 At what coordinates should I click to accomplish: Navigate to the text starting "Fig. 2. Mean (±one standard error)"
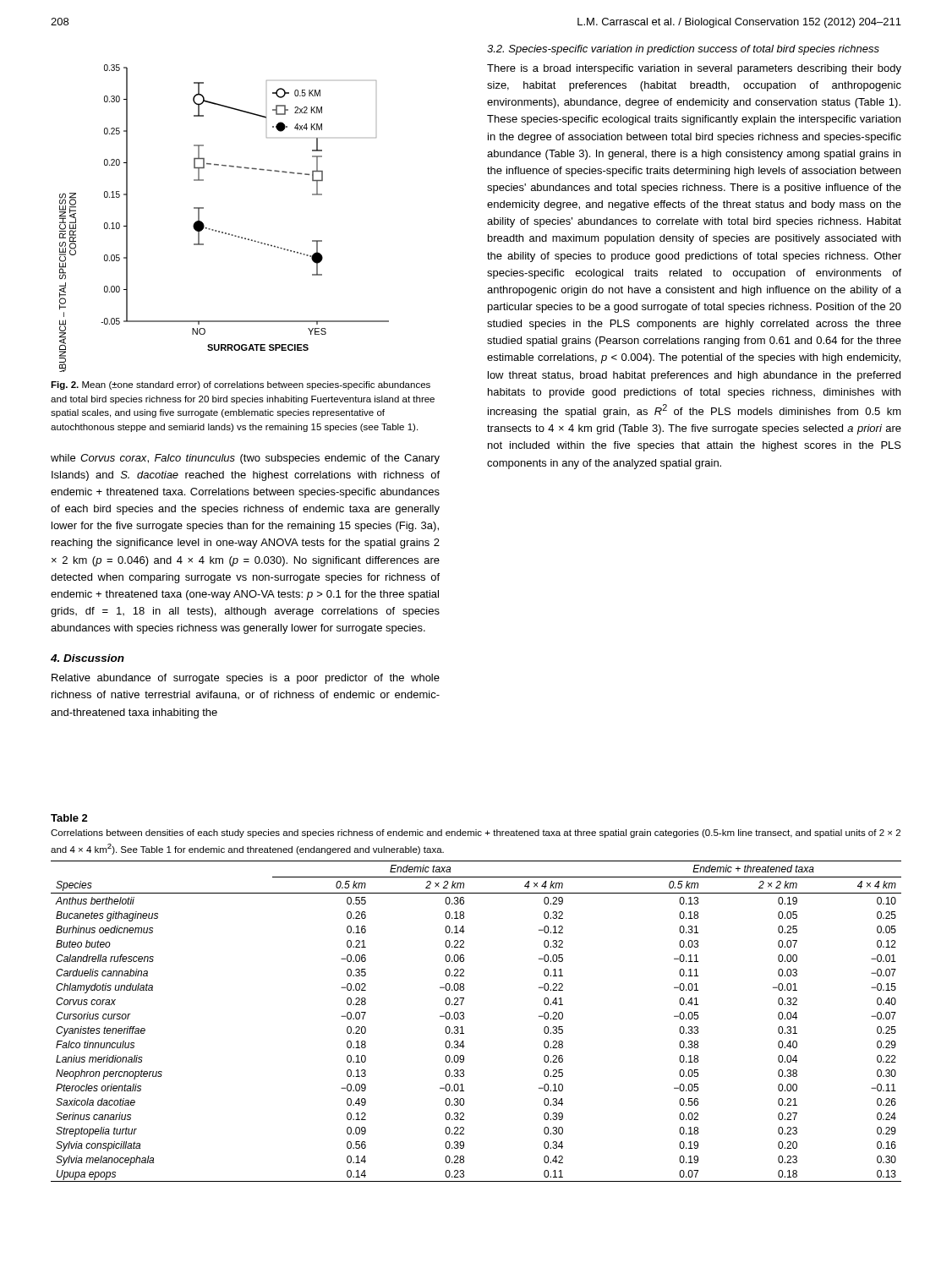[243, 406]
